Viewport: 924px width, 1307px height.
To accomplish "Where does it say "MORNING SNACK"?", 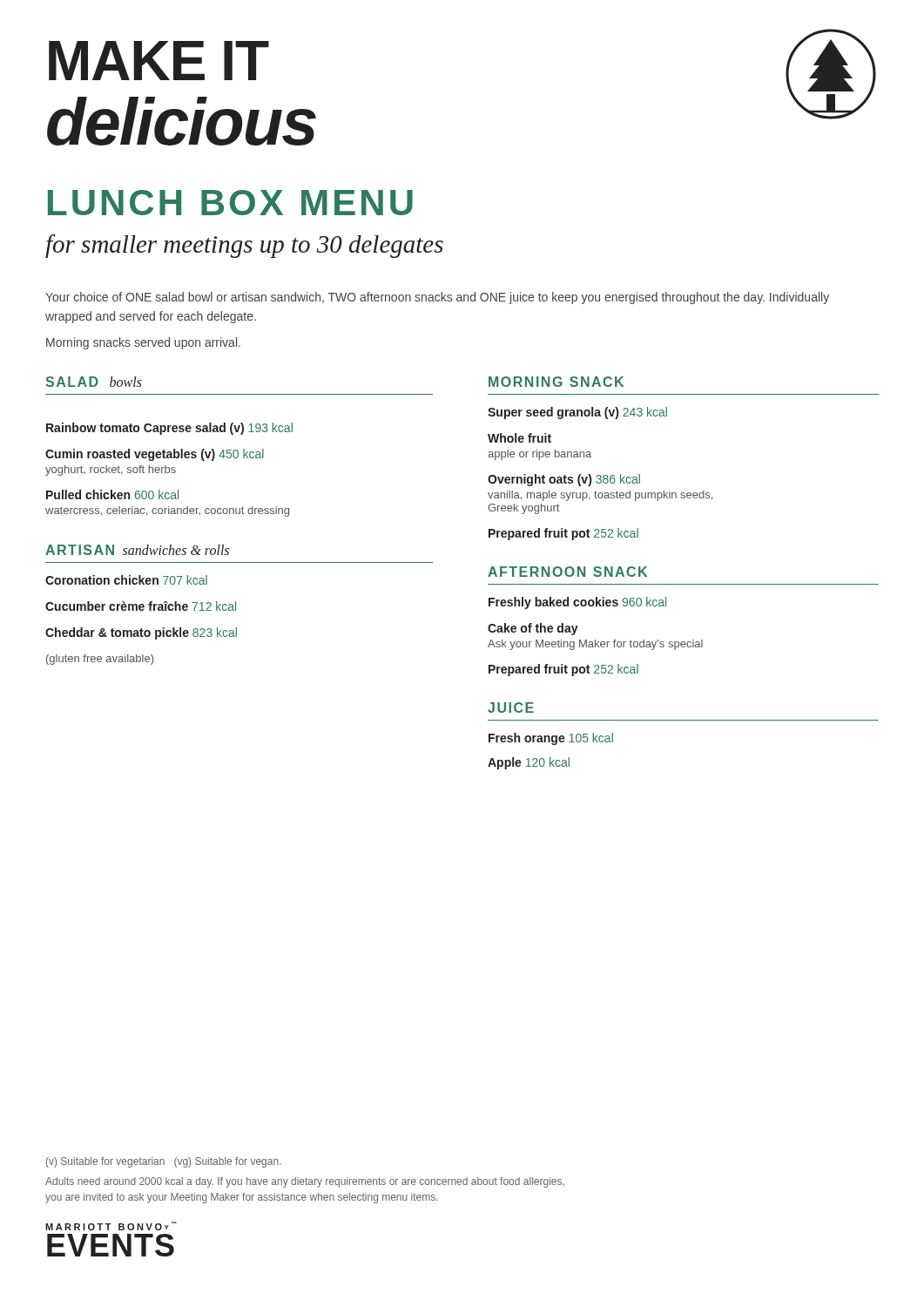I will [x=683, y=385].
